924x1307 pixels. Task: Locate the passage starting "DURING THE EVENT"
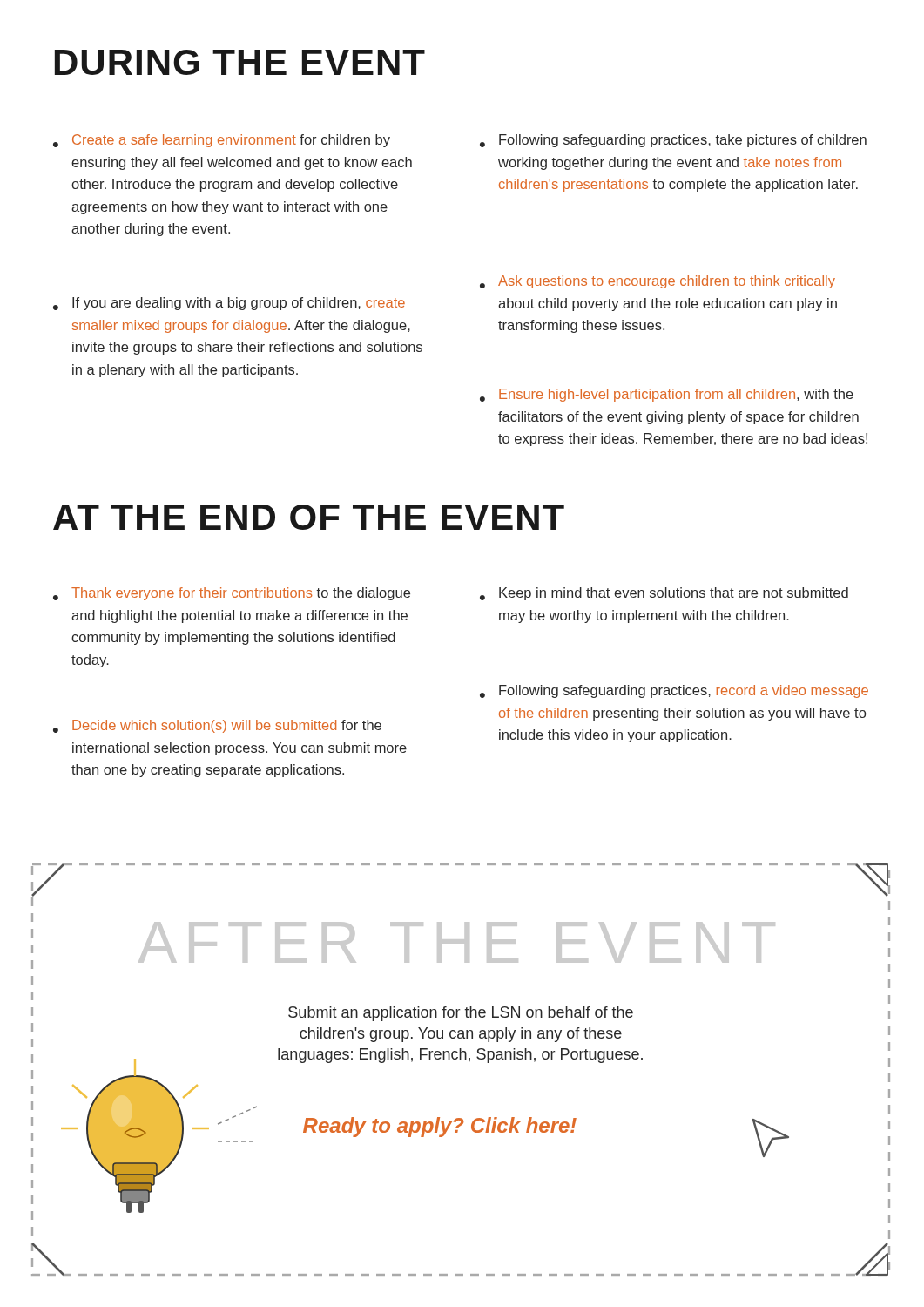coord(239,62)
